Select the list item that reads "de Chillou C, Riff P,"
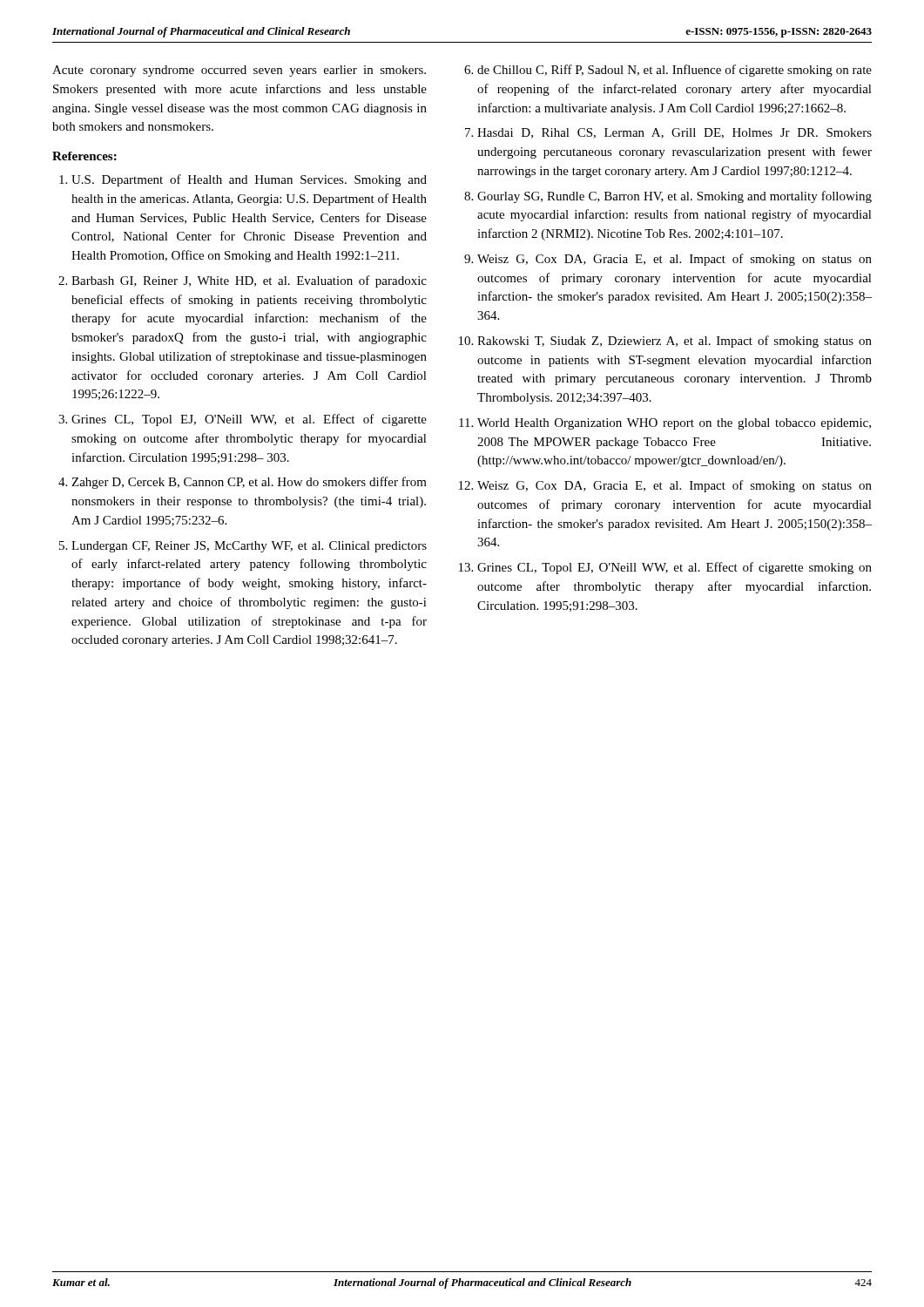Viewport: 924px width, 1307px height. (x=674, y=89)
